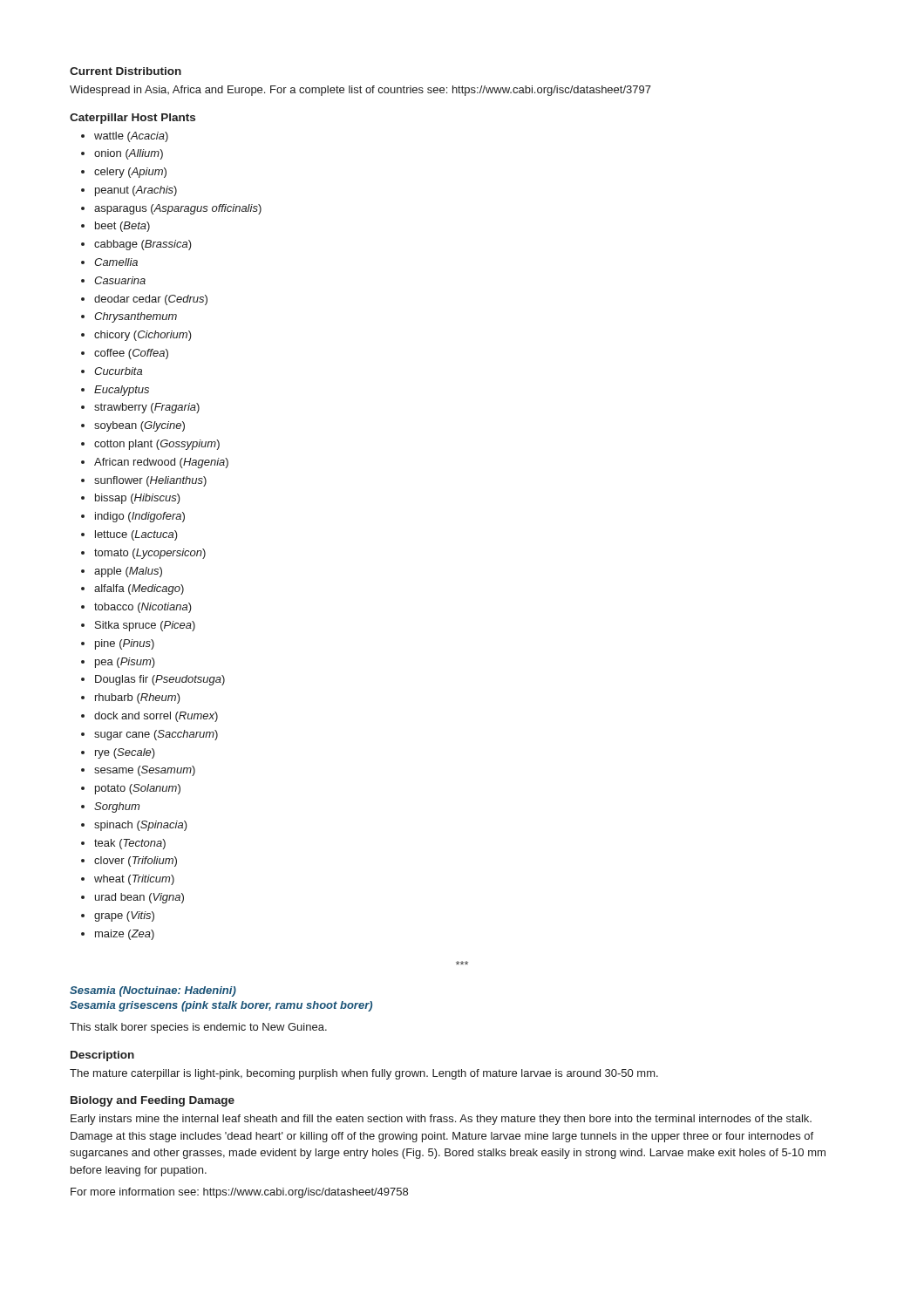
Task: Find the block starting "sugar cane (Saccharum)"
Action: click(x=156, y=734)
